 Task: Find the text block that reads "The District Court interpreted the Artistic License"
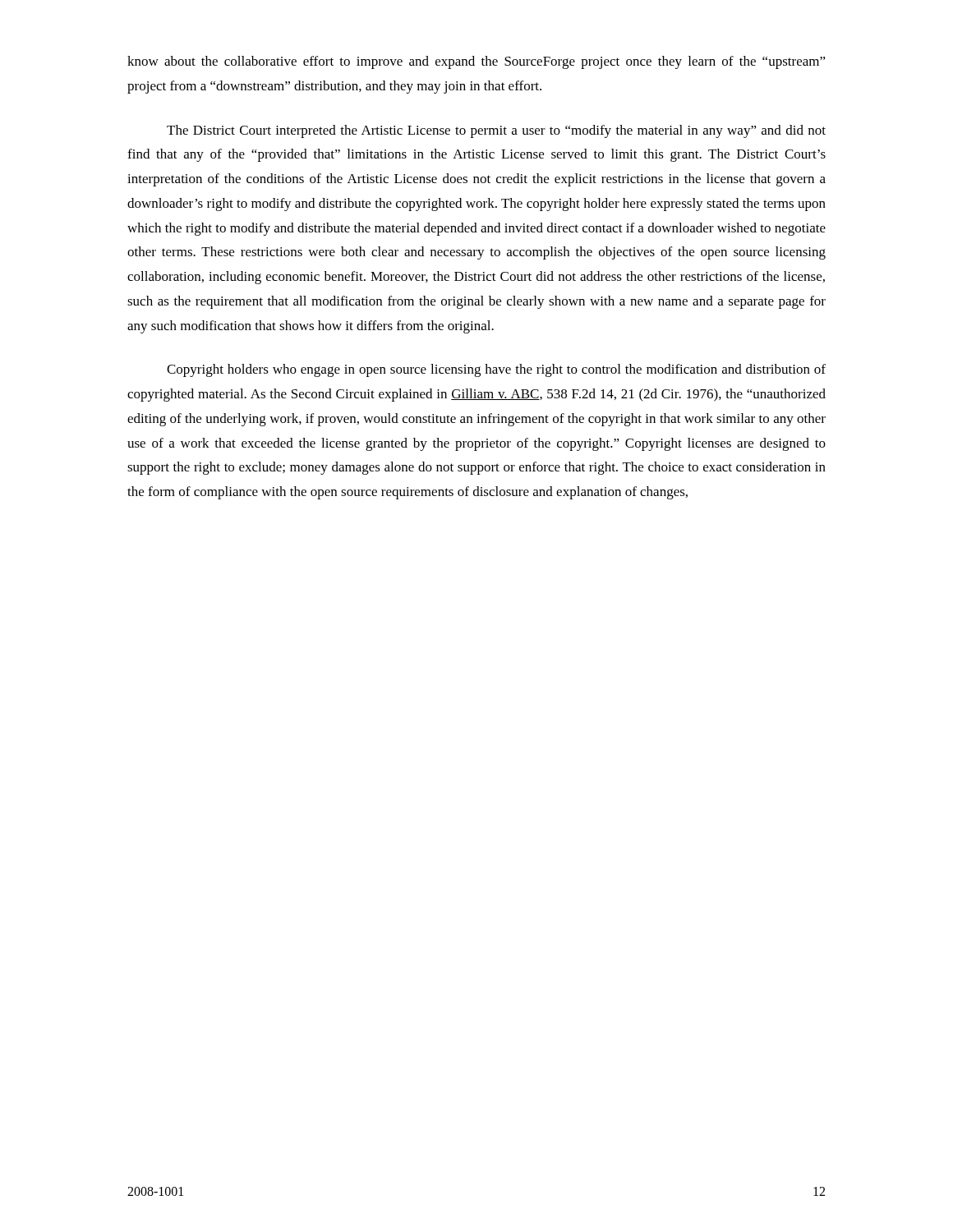(x=476, y=228)
